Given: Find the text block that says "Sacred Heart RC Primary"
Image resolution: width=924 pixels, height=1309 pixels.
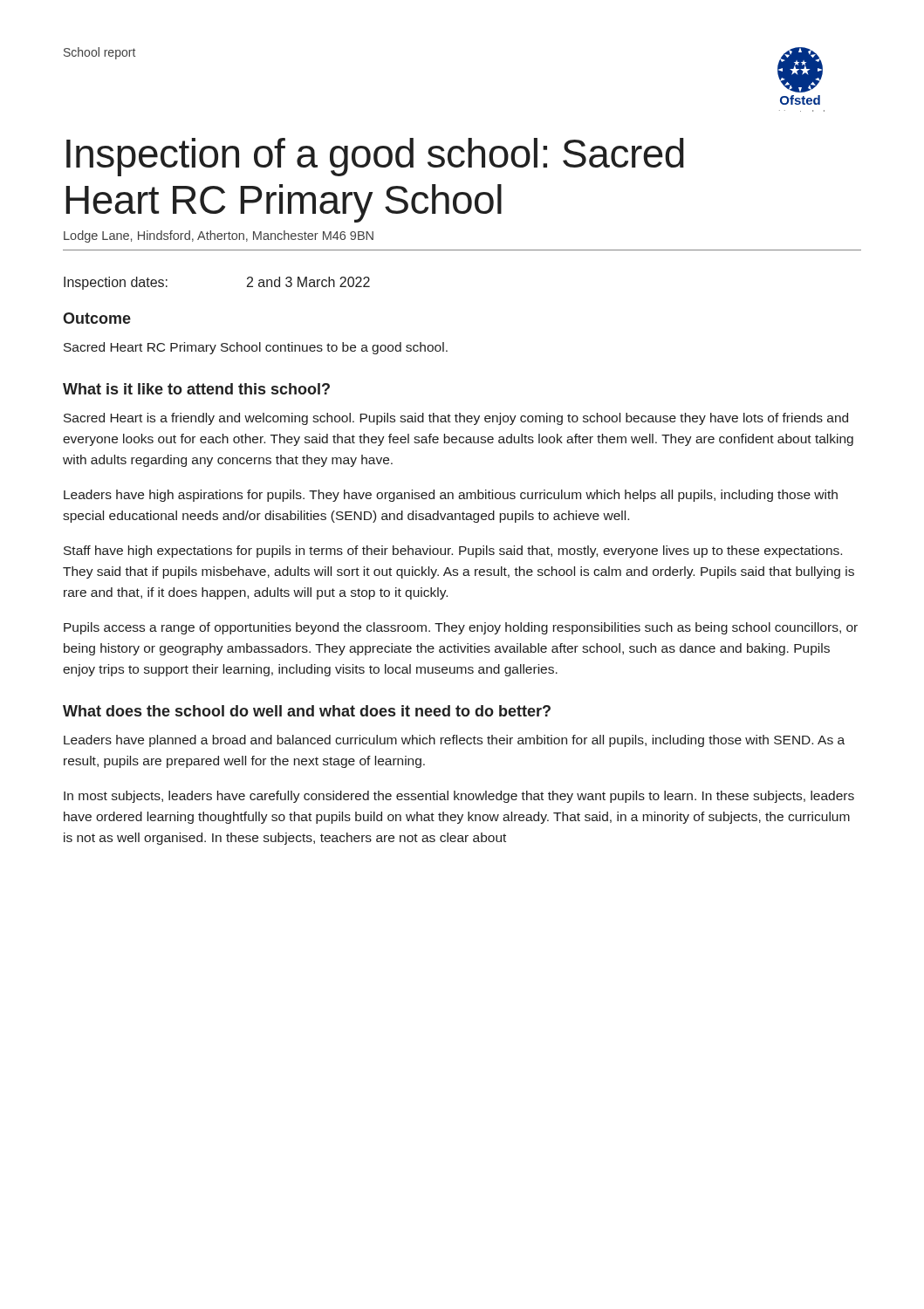Looking at the screenshot, I should (256, 347).
